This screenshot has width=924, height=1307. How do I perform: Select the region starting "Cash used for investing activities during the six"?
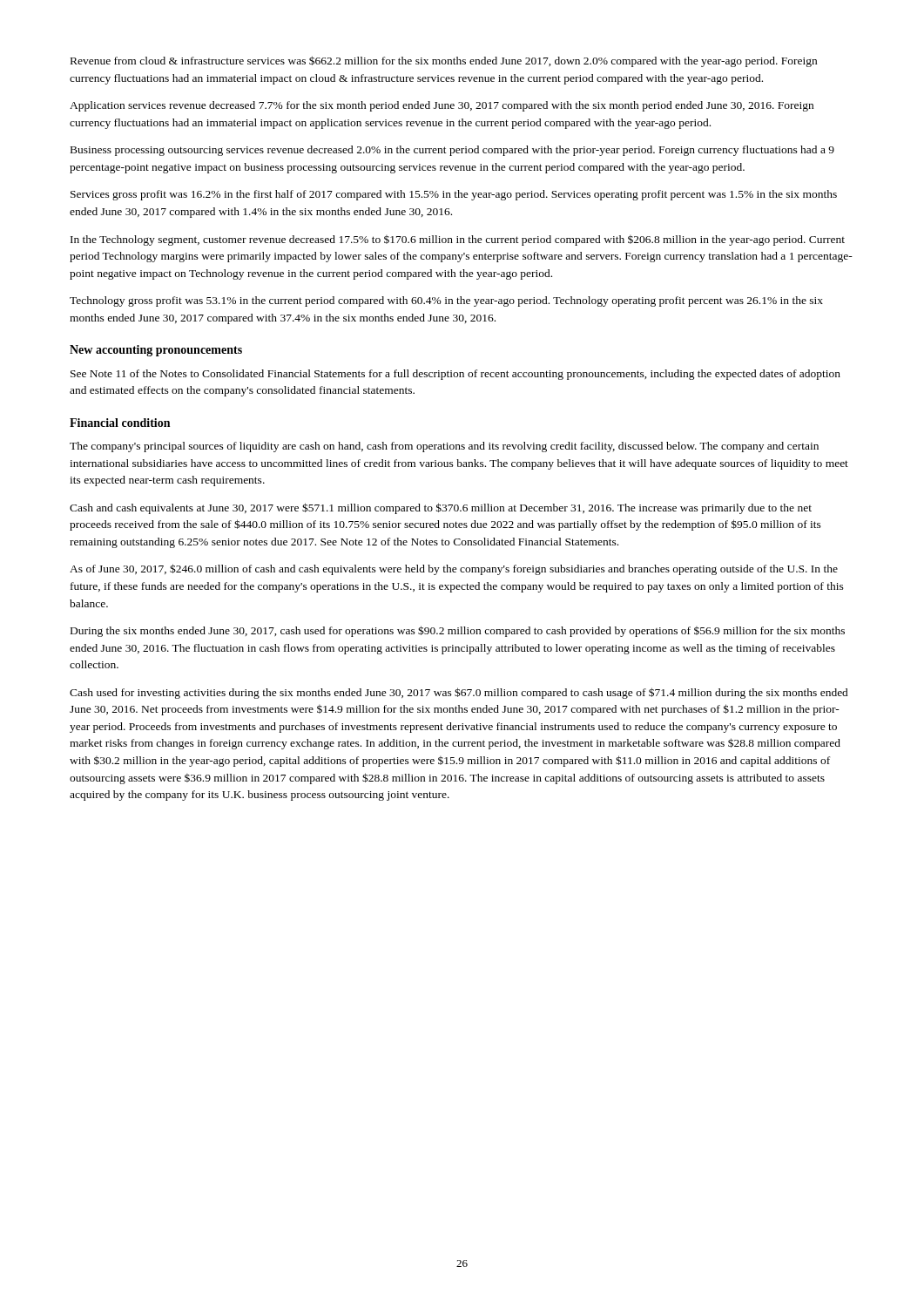459,743
